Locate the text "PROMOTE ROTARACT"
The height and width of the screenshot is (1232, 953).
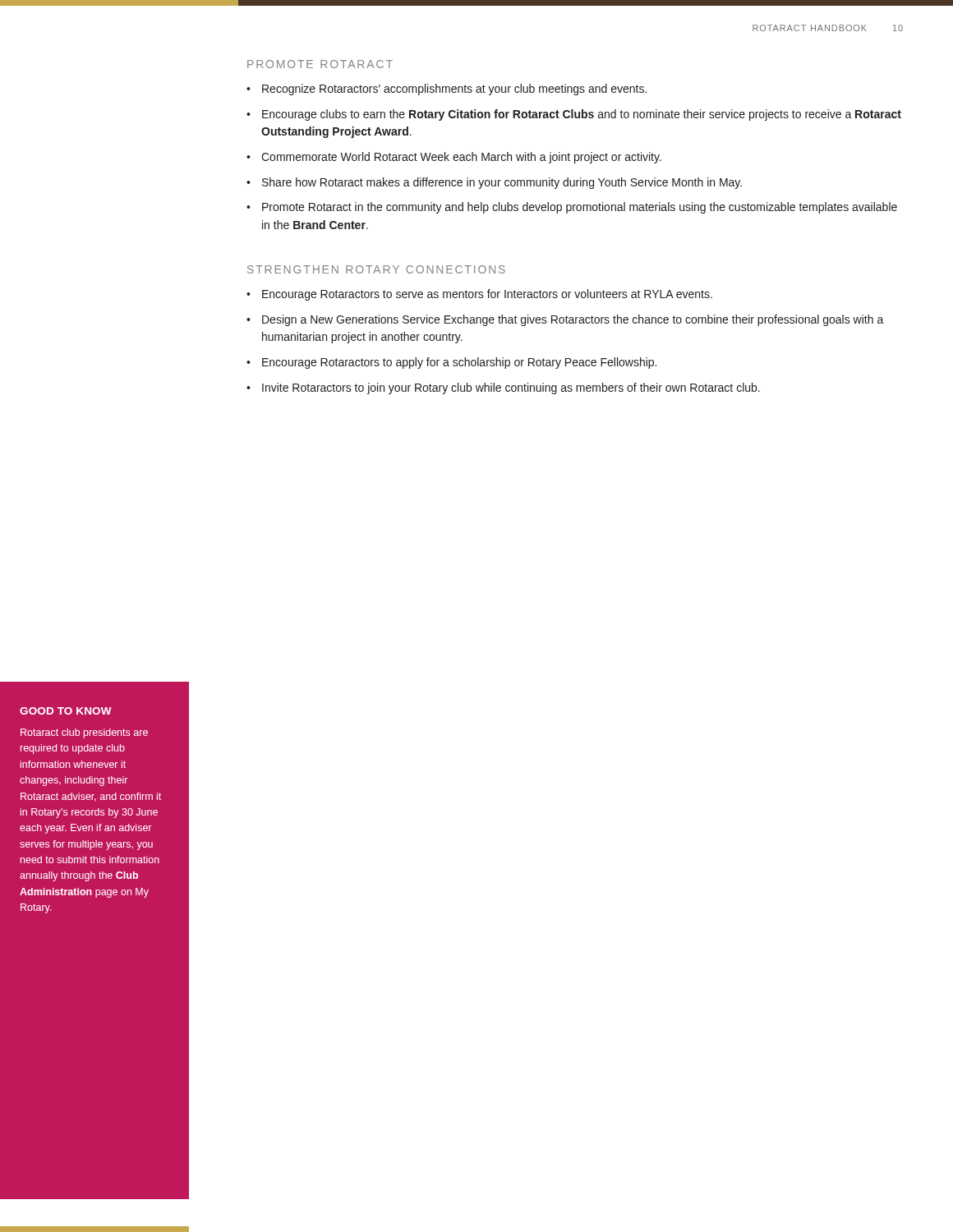coord(320,64)
